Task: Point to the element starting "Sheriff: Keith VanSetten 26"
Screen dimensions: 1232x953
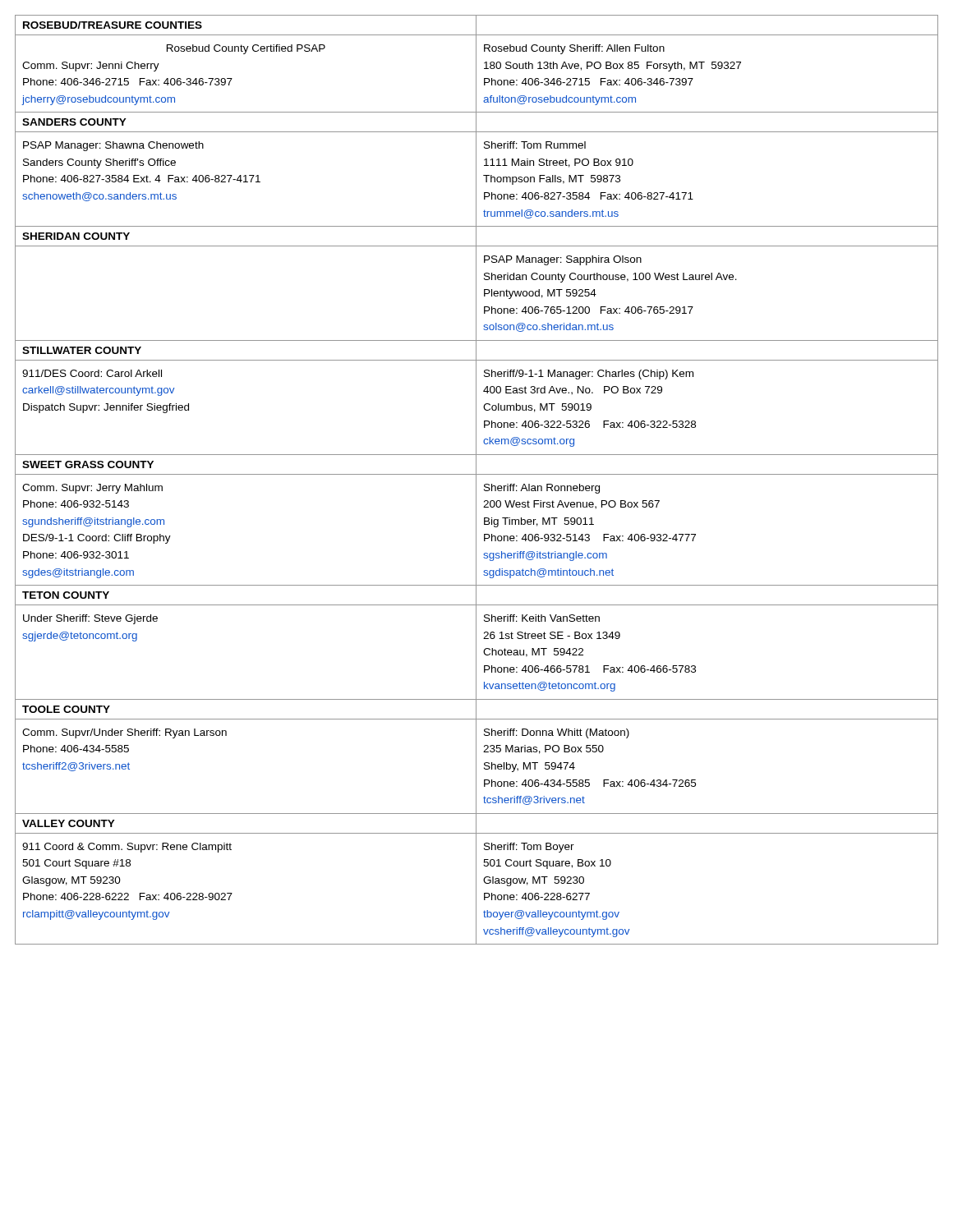Action: pyautogui.click(x=542, y=618)
